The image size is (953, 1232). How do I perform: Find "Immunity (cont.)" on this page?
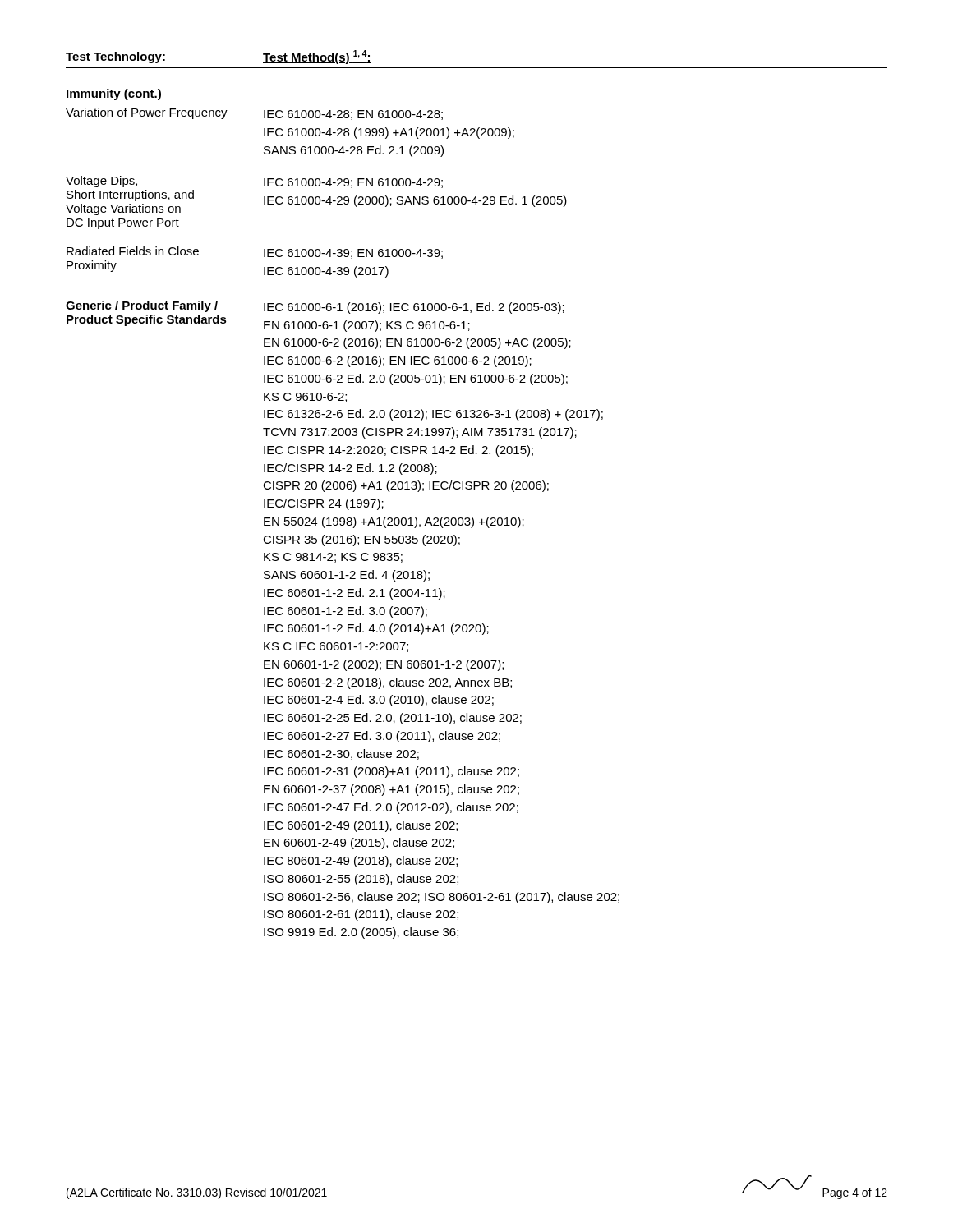tap(114, 93)
